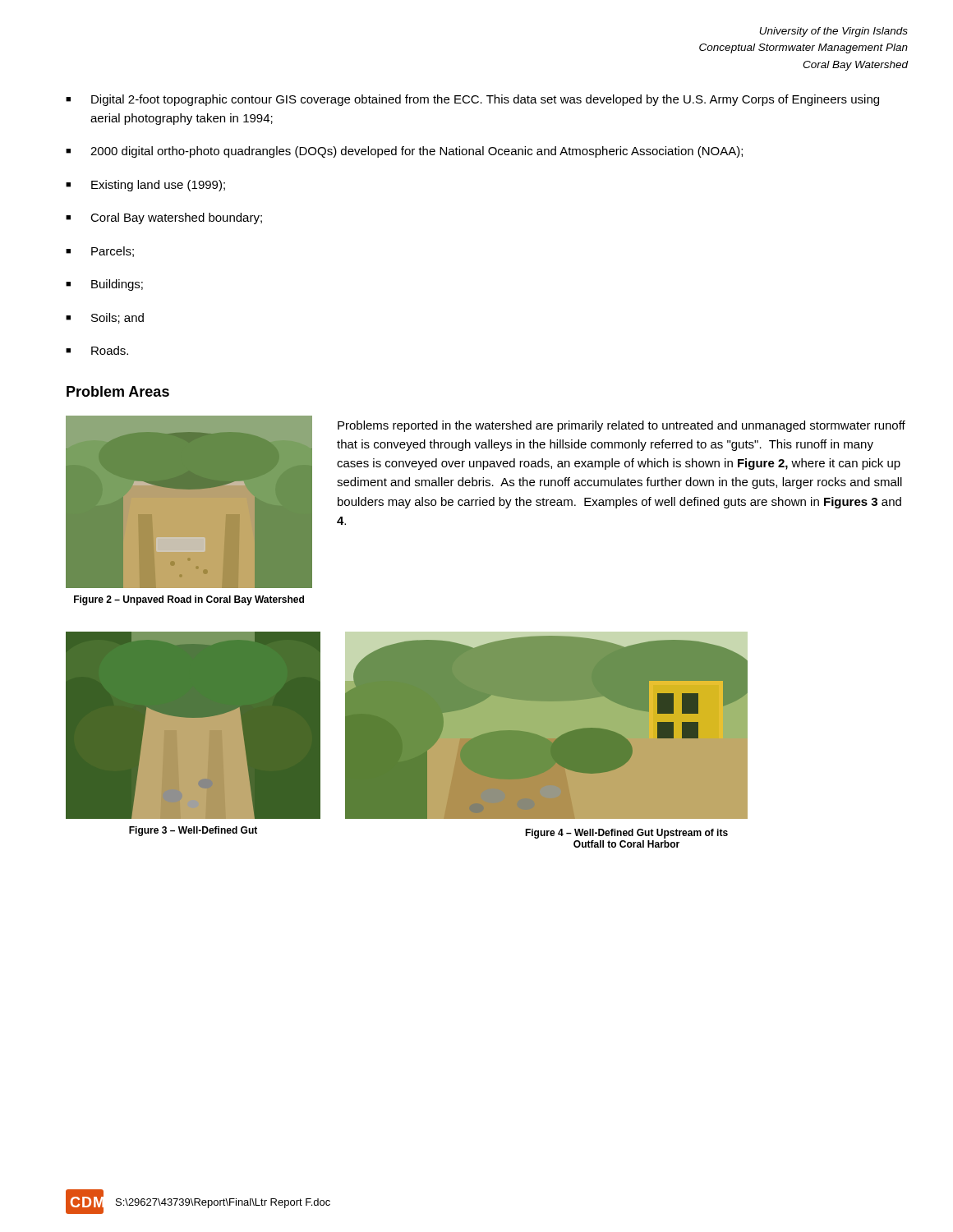Find the text starting "Figure 4 – Well-Defined"

point(626,838)
